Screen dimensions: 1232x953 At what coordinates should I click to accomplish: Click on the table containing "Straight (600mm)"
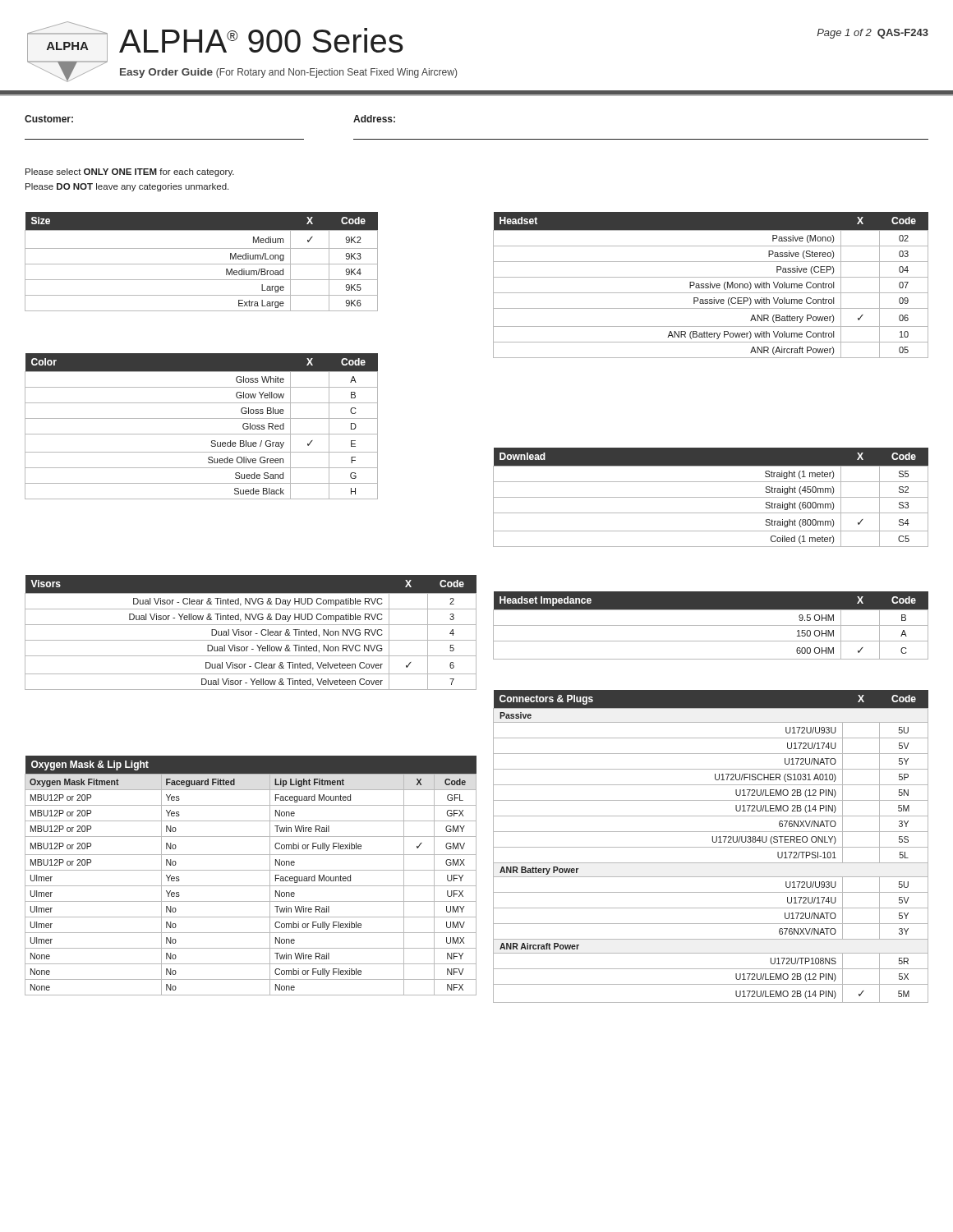pyautogui.click(x=711, y=503)
